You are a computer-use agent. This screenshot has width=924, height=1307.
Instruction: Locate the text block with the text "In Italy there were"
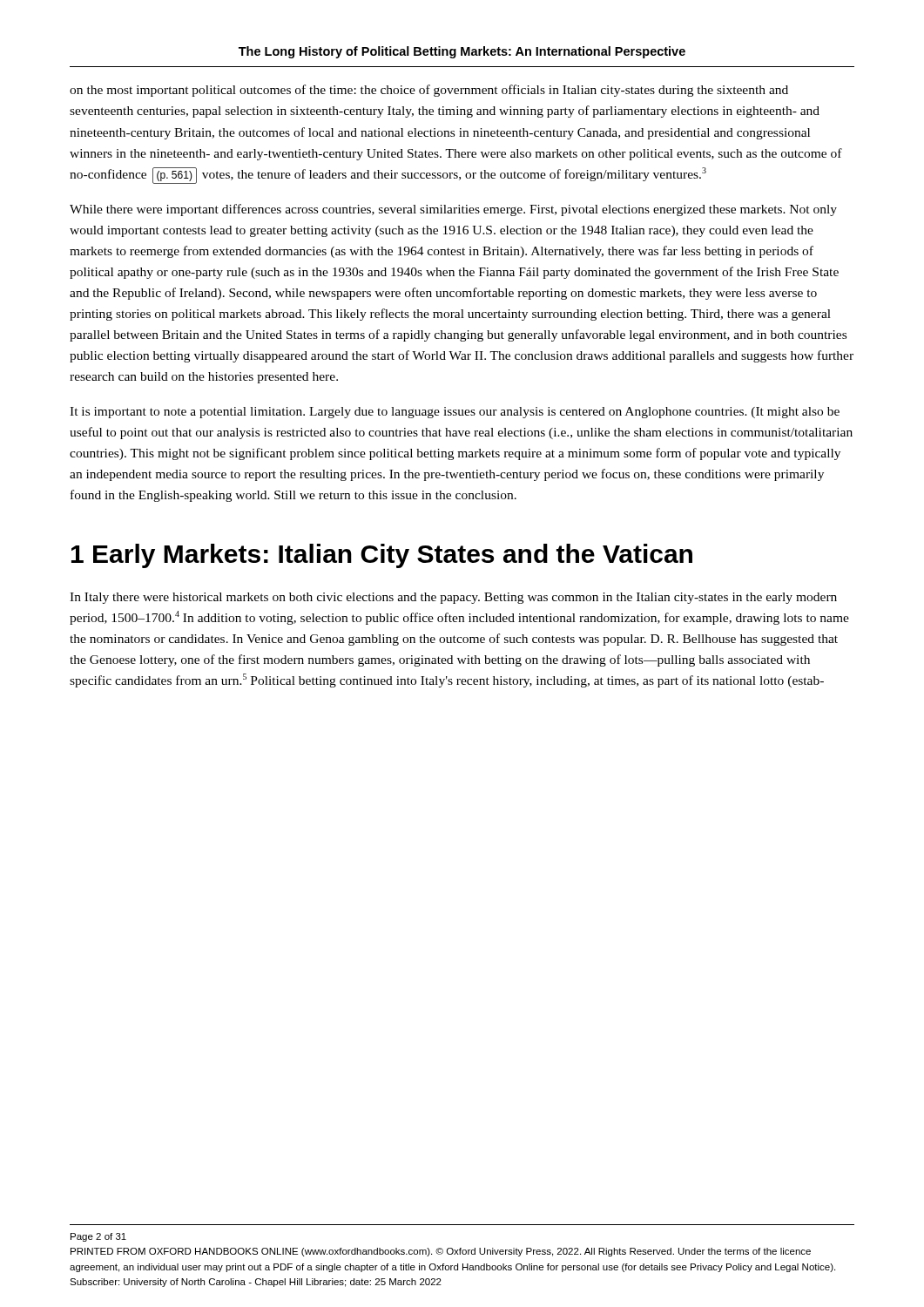coord(459,638)
